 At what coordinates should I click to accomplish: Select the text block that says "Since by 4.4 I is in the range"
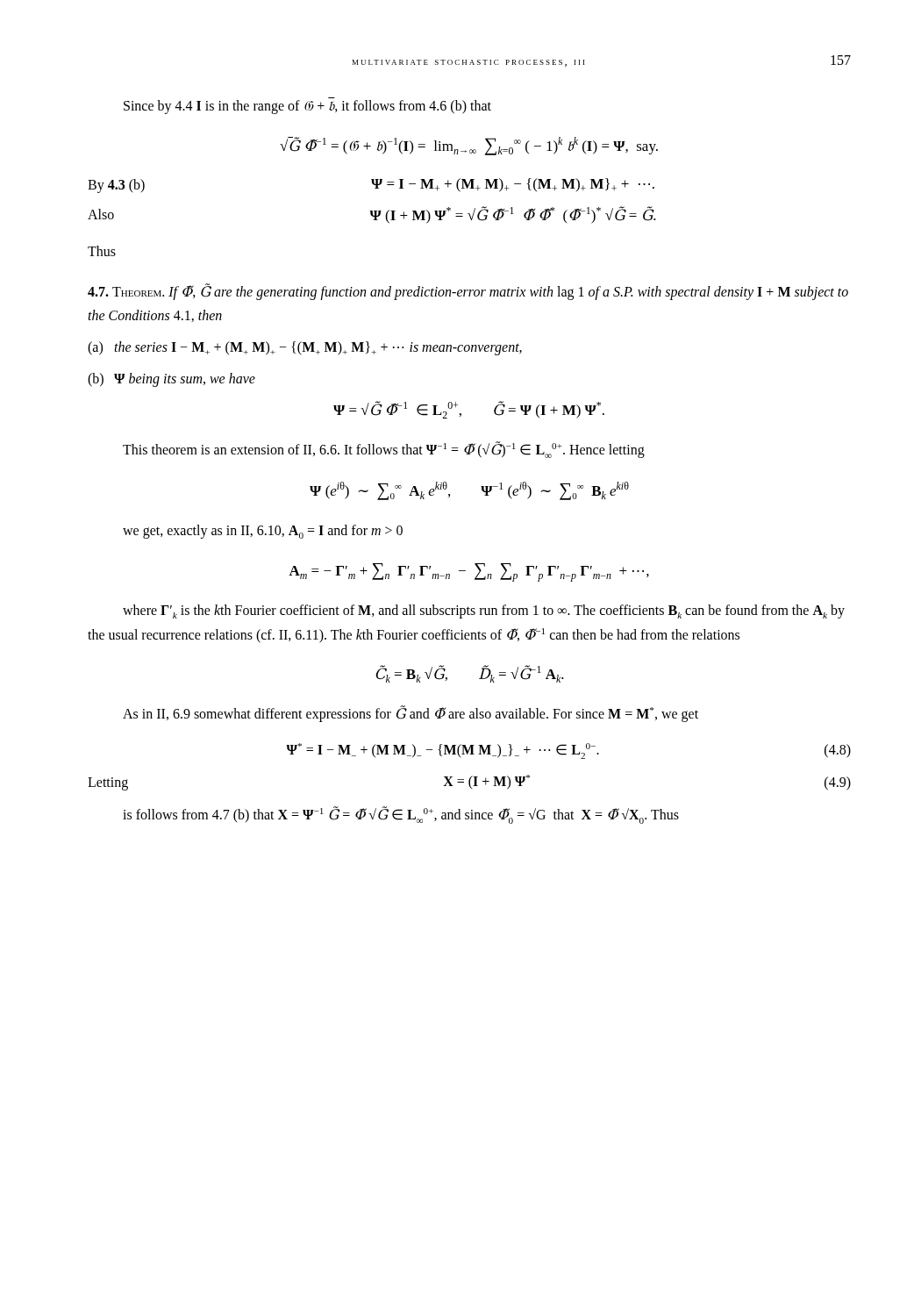pos(307,106)
